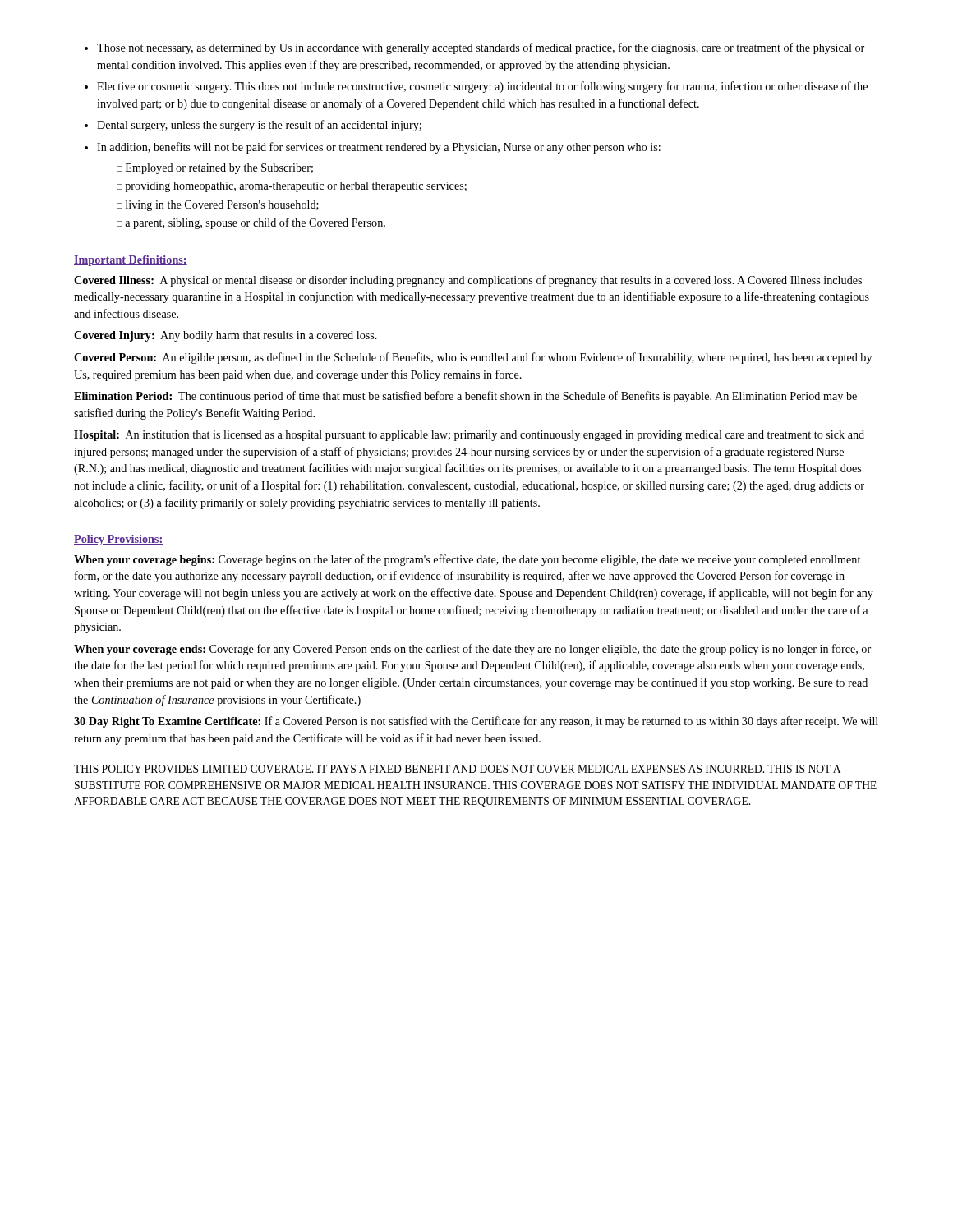Click on the text block that reads "THIS POLICY PROVIDES LIMITED COVERAGE. IT PAYS A"
The height and width of the screenshot is (1232, 953).
475,785
